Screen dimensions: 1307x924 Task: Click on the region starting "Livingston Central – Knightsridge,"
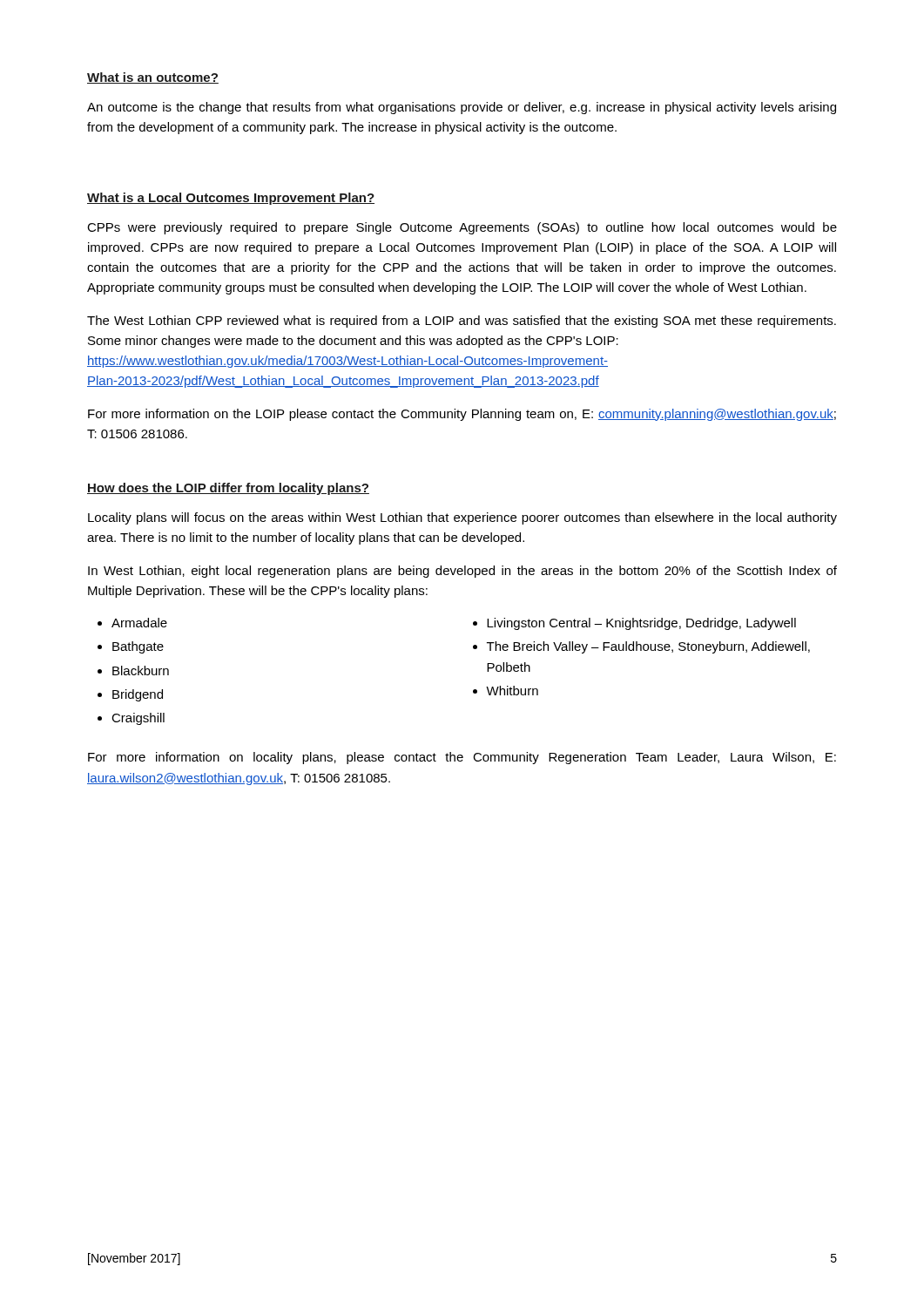click(641, 623)
